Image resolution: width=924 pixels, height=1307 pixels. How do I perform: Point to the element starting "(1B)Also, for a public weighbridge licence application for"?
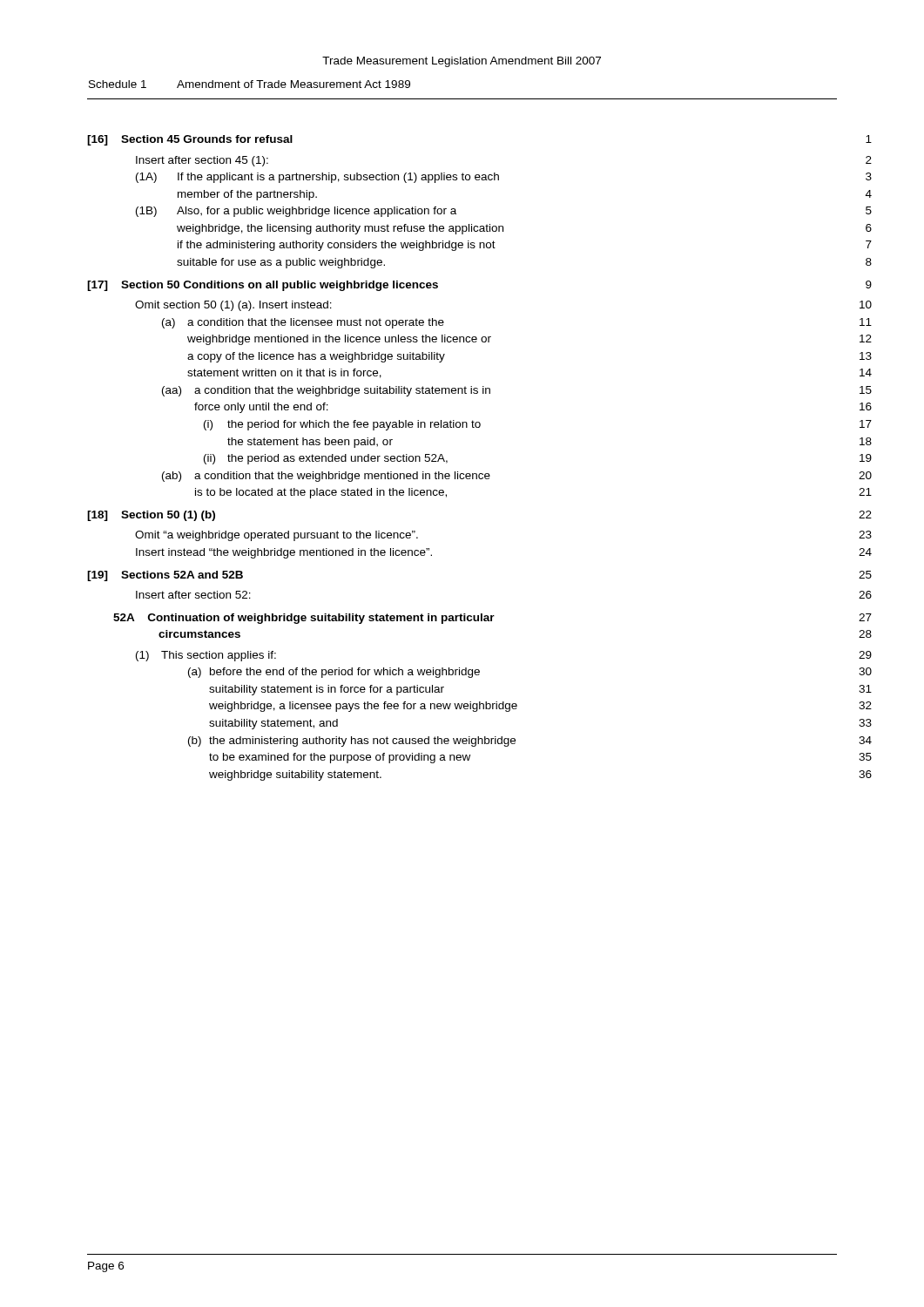pos(479,236)
